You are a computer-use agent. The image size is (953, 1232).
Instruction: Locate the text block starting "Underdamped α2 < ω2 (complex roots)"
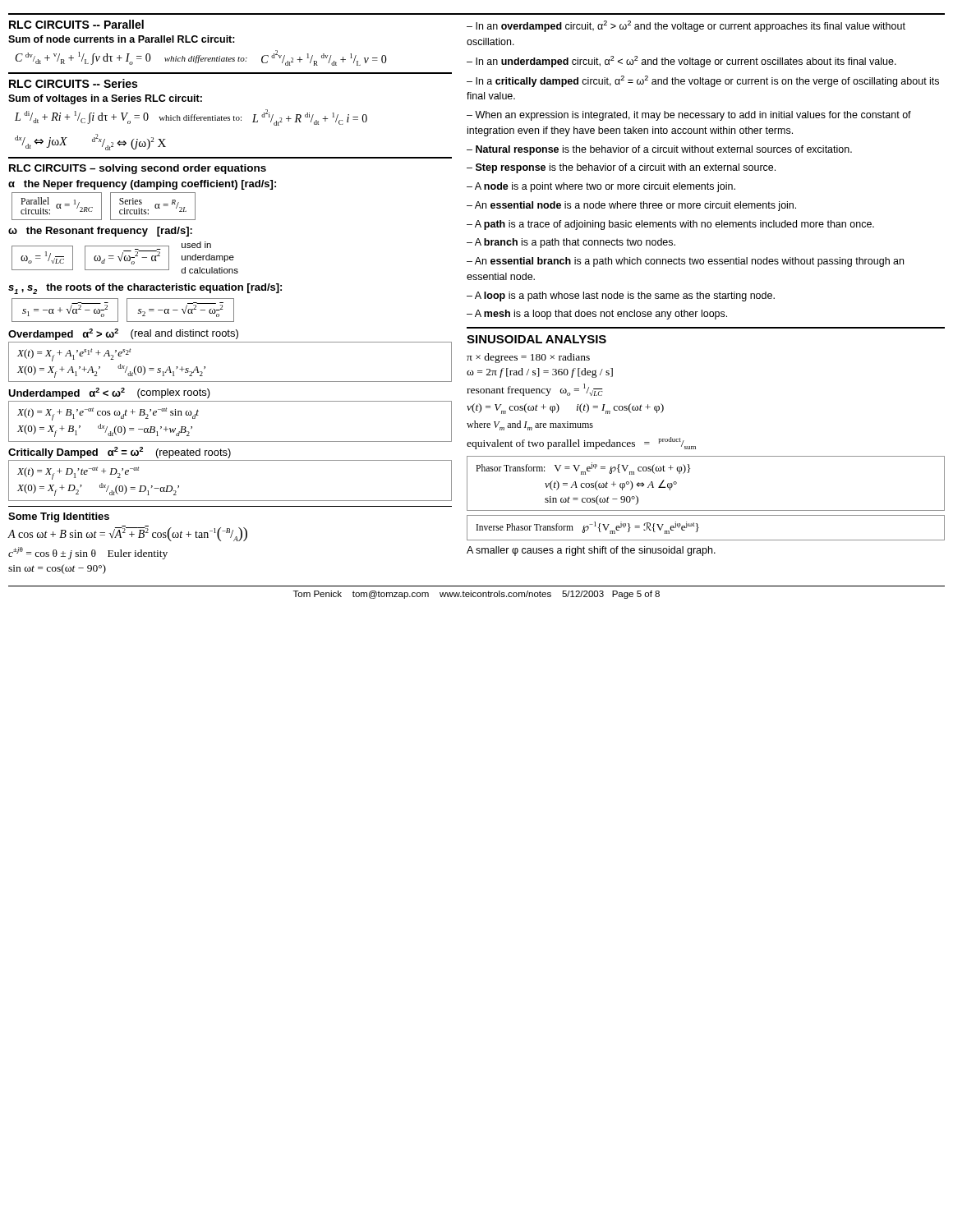pos(109,392)
